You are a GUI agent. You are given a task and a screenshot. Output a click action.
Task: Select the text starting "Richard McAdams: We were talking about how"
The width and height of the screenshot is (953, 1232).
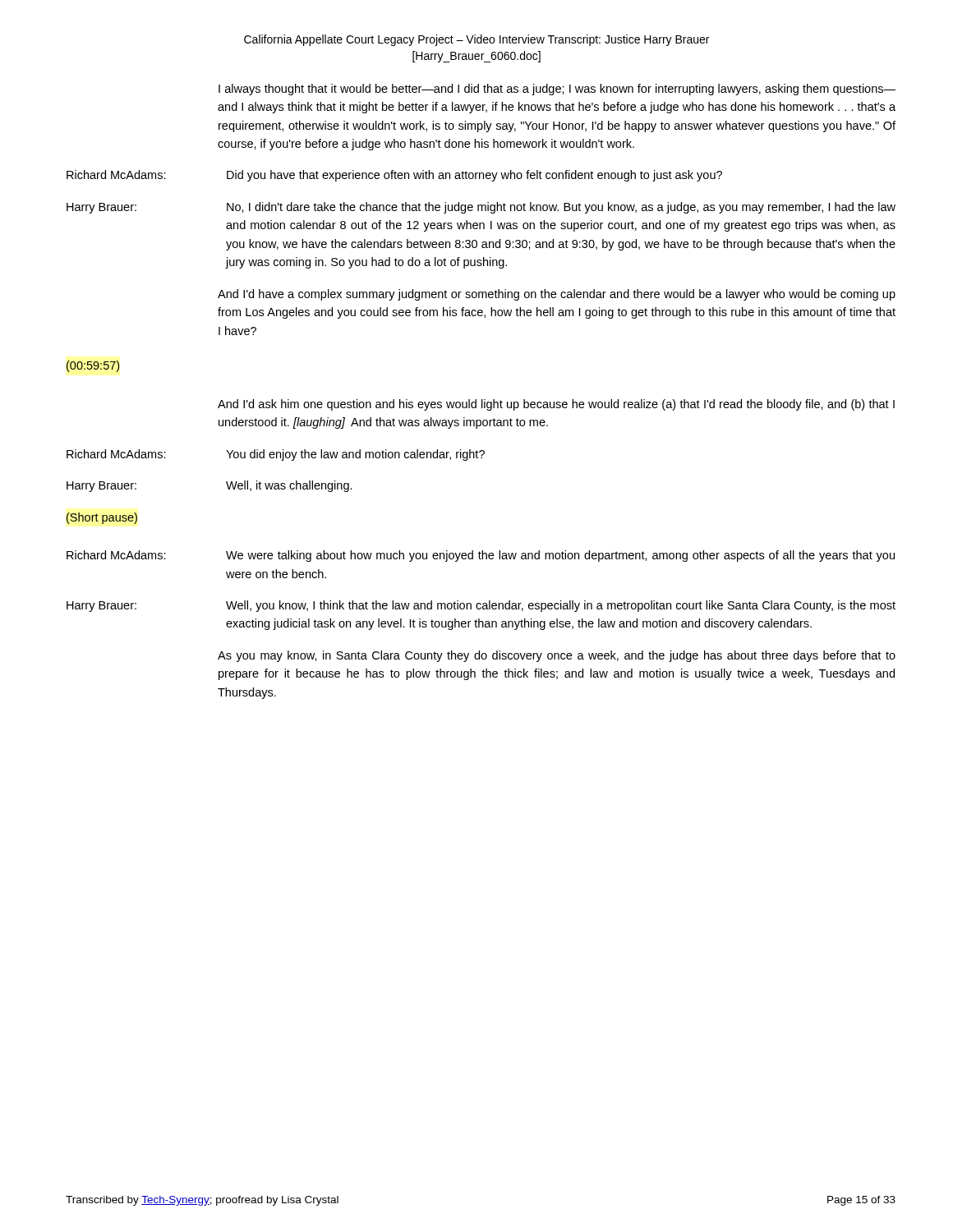coord(481,565)
